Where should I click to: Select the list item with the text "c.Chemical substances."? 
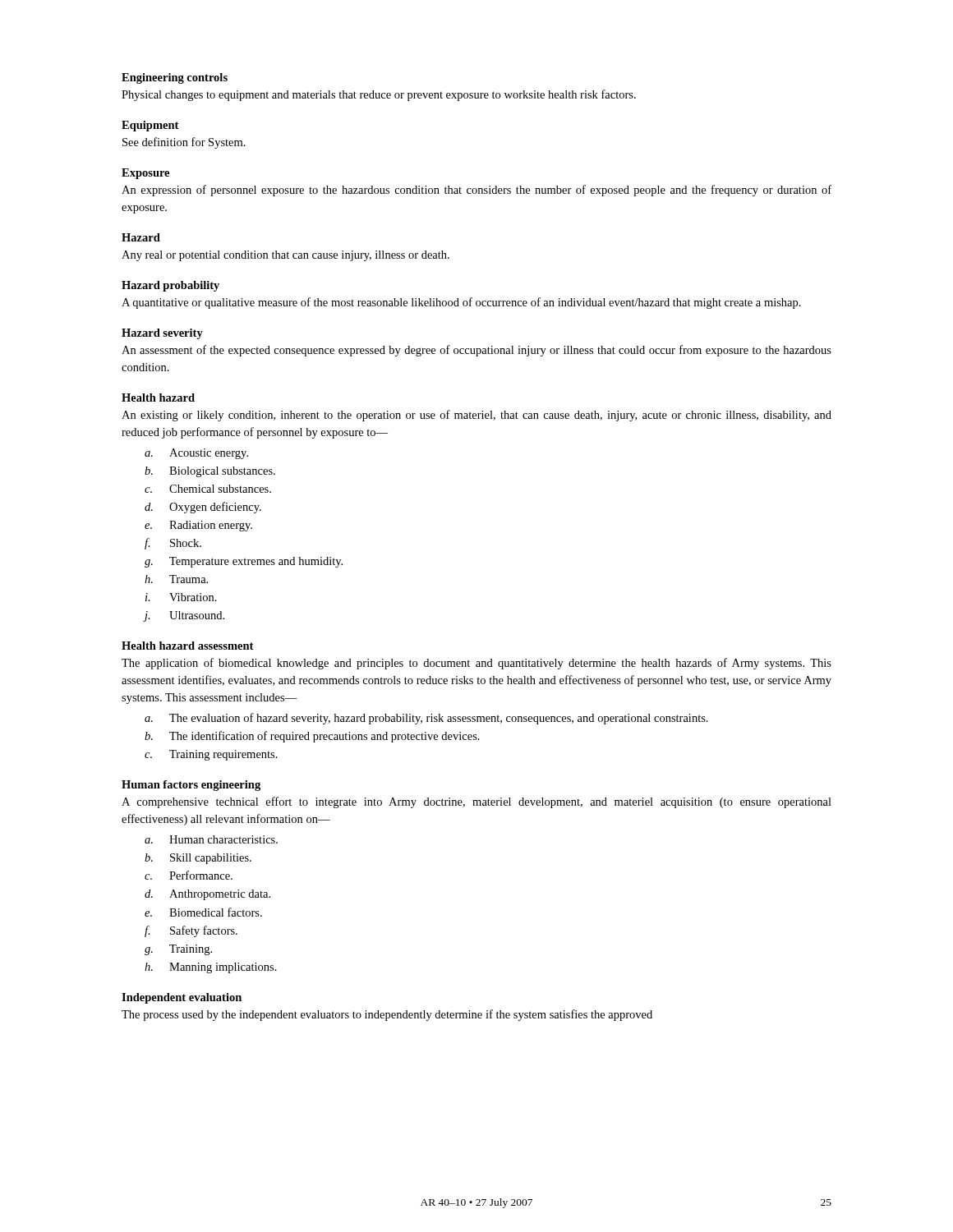click(208, 489)
